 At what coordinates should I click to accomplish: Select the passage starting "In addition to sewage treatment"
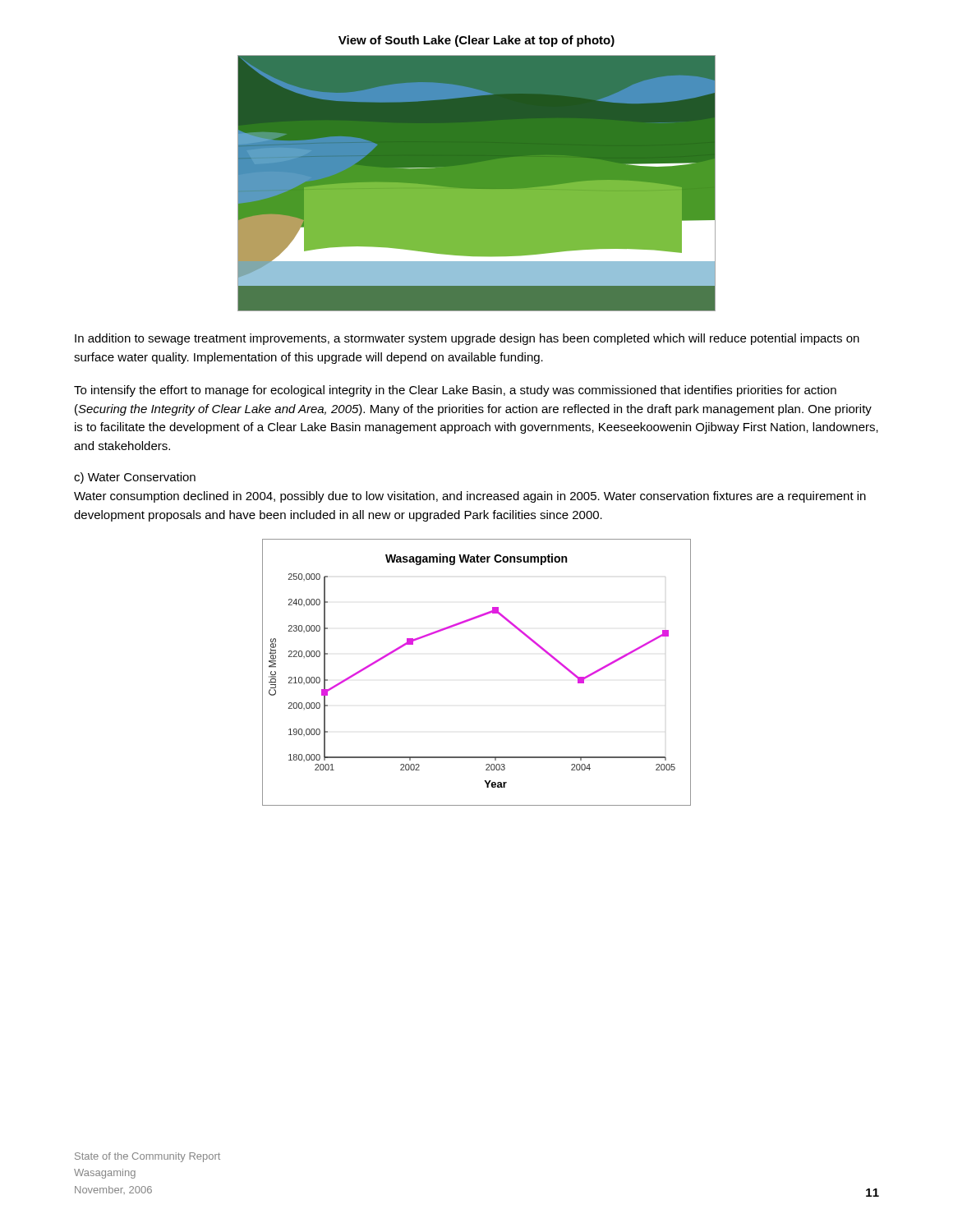(x=467, y=347)
